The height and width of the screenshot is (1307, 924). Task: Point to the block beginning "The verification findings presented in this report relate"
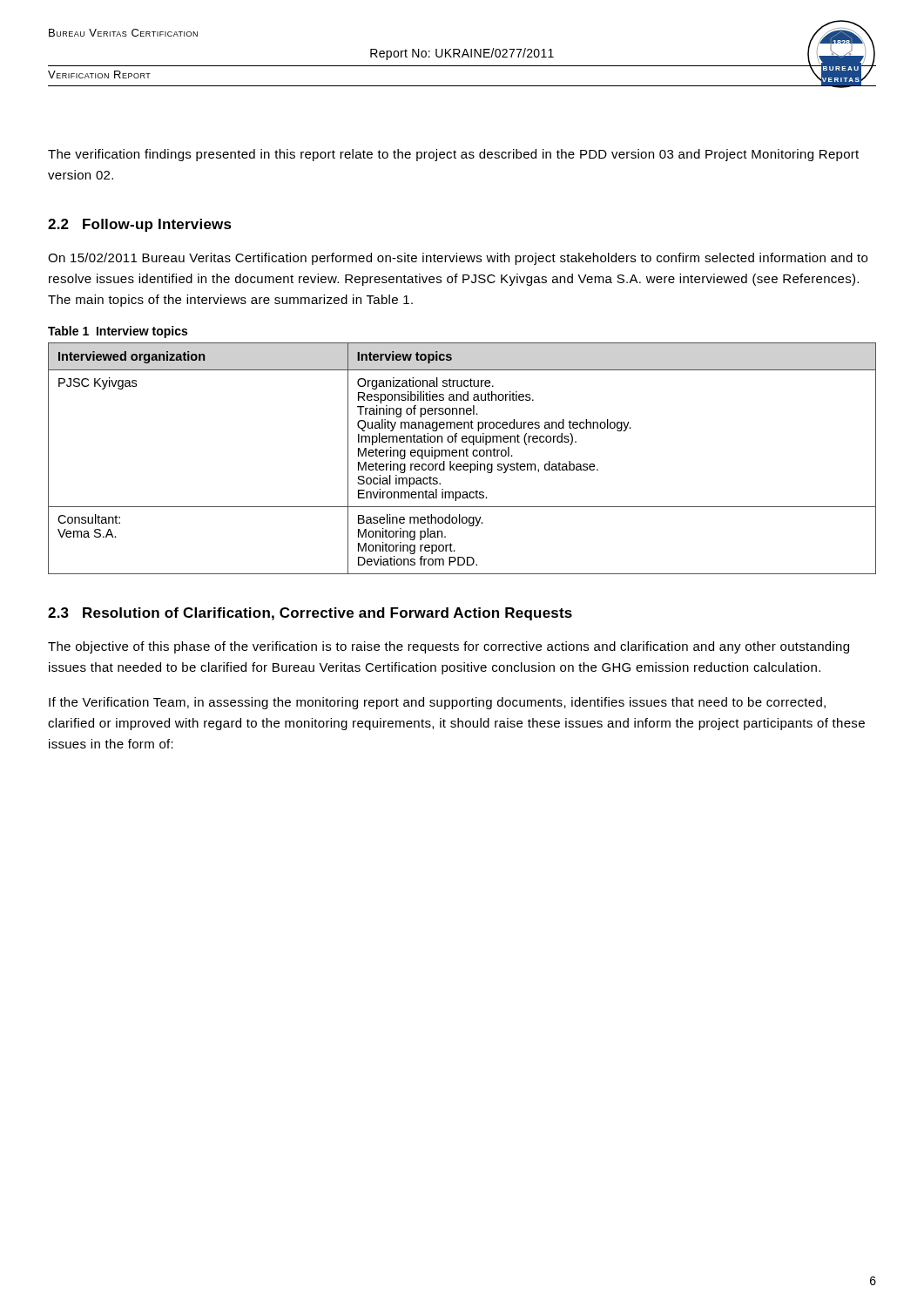[454, 164]
